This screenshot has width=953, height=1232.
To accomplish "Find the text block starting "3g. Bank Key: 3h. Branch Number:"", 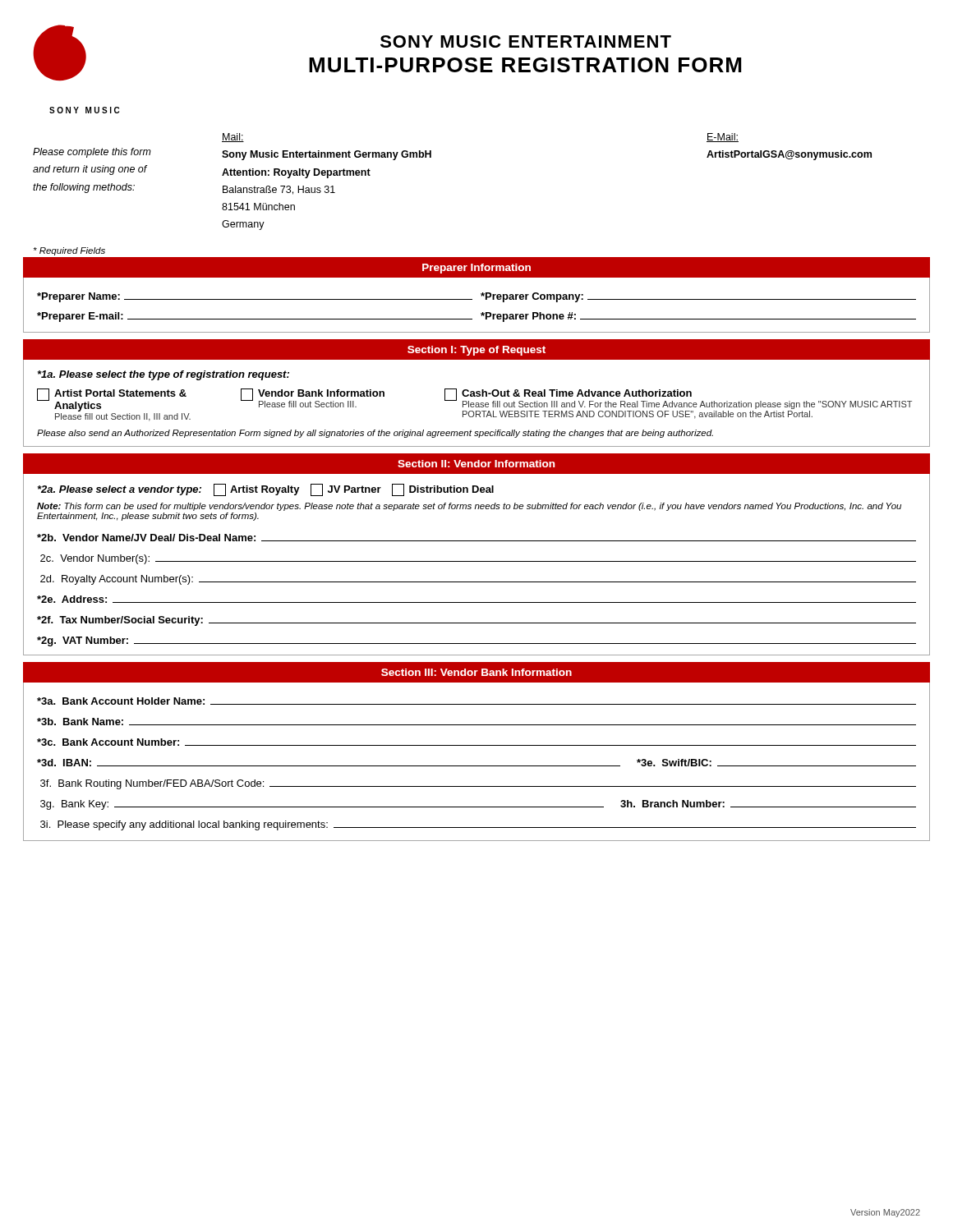I will click(x=476, y=801).
